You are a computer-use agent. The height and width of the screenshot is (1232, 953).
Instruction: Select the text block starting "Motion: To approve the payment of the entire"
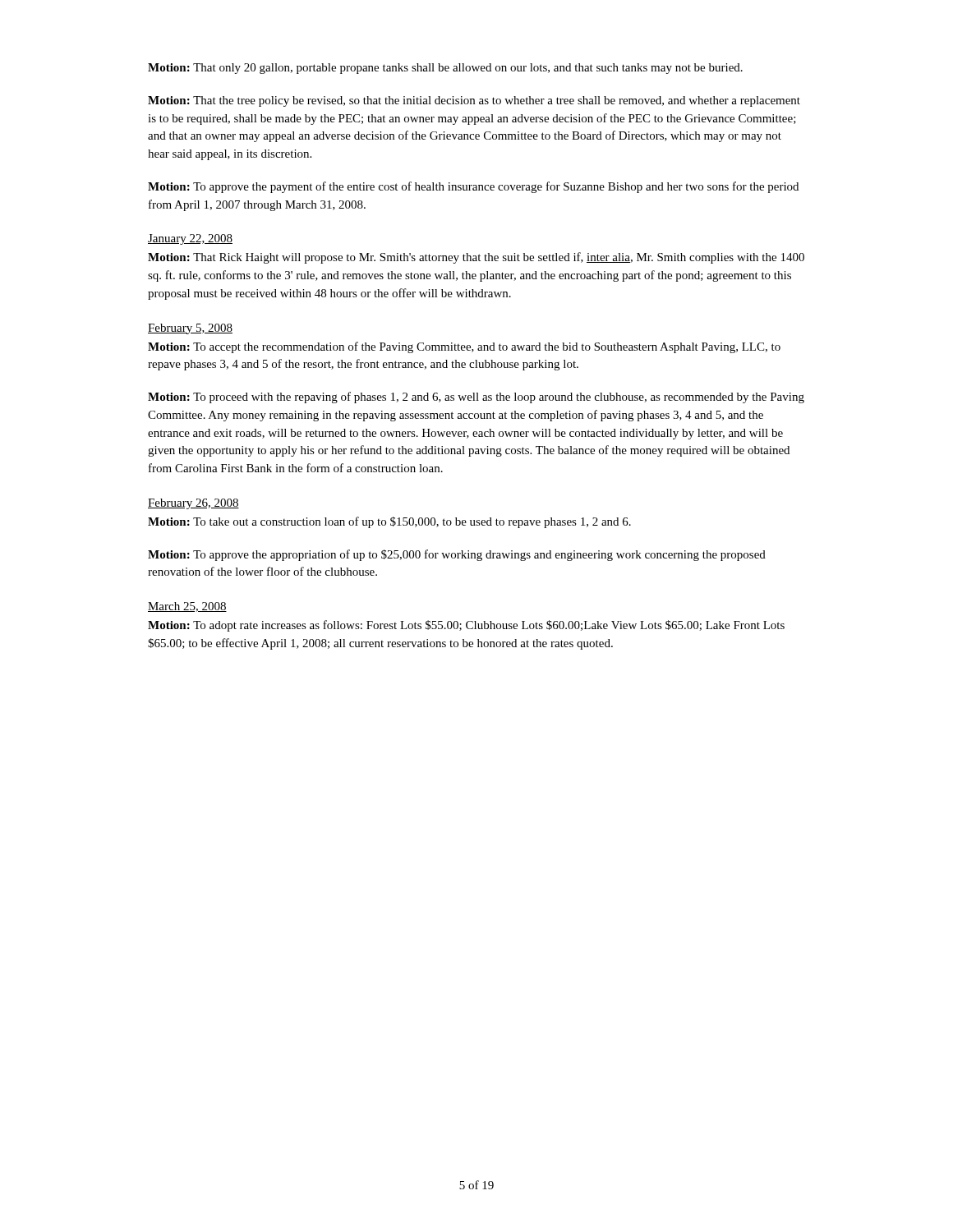click(473, 195)
